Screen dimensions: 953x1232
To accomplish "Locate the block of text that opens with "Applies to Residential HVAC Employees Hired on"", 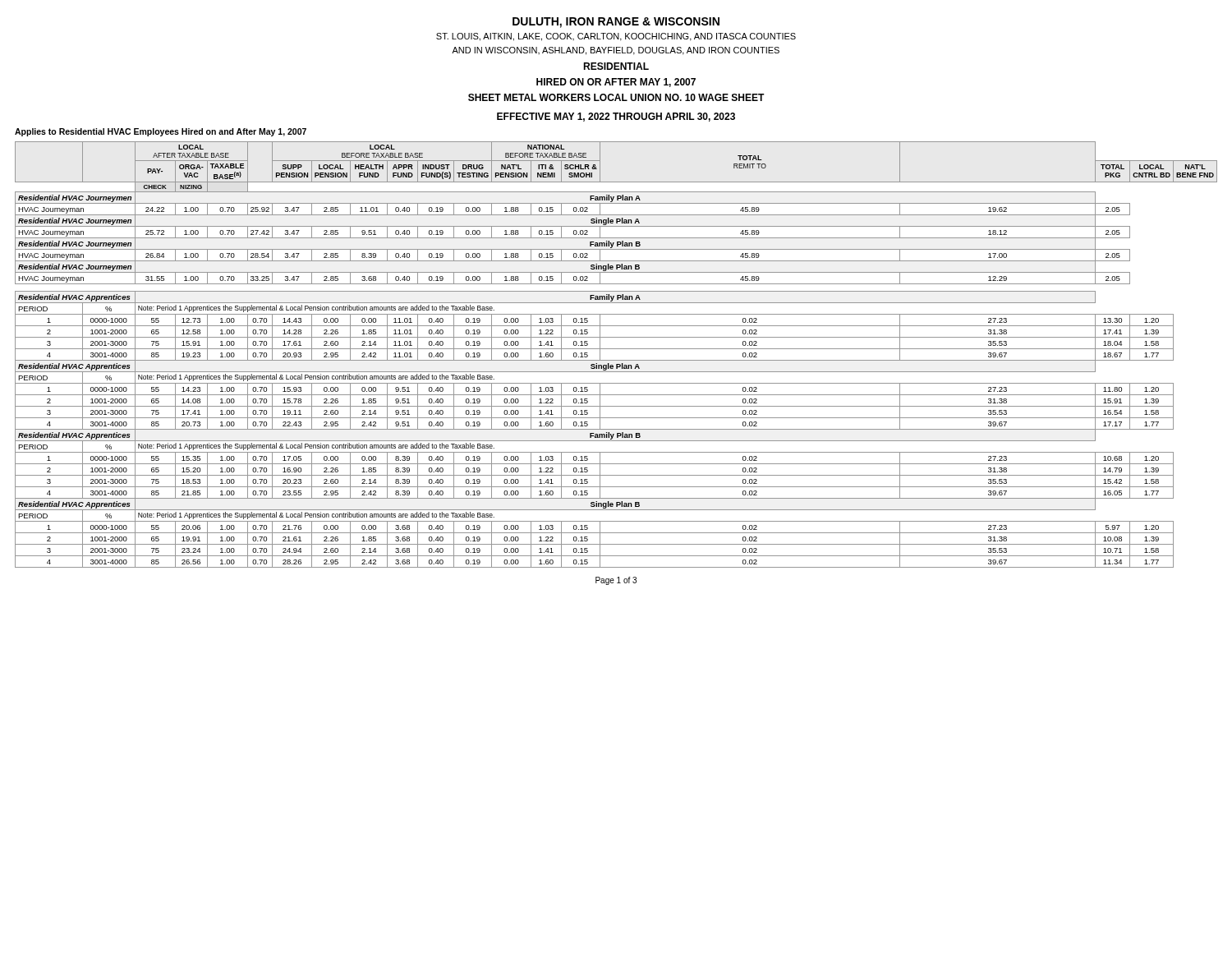I will [161, 131].
